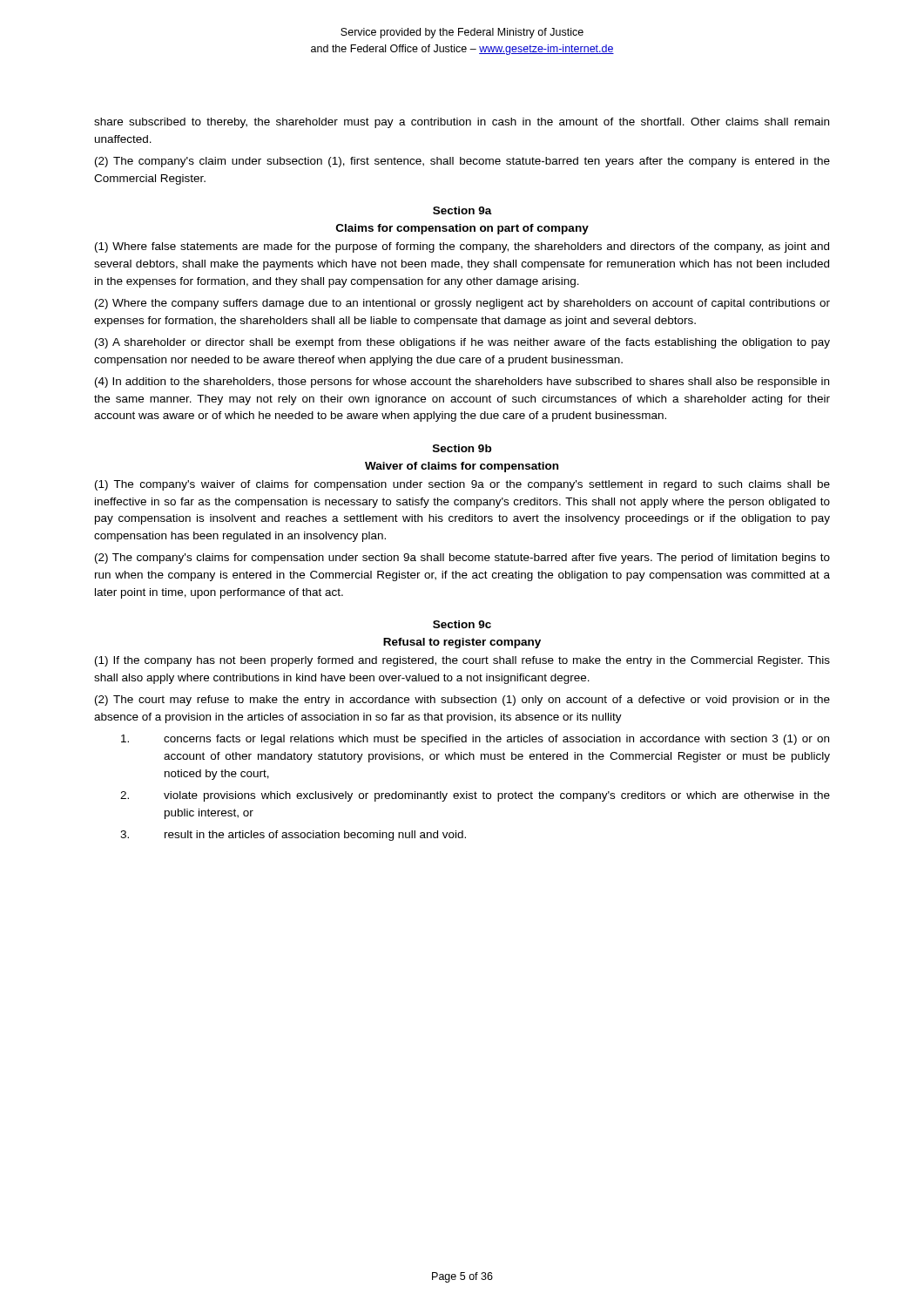924x1307 pixels.
Task: Point to the block beginning "(1) If the company has not"
Action: click(x=462, y=669)
